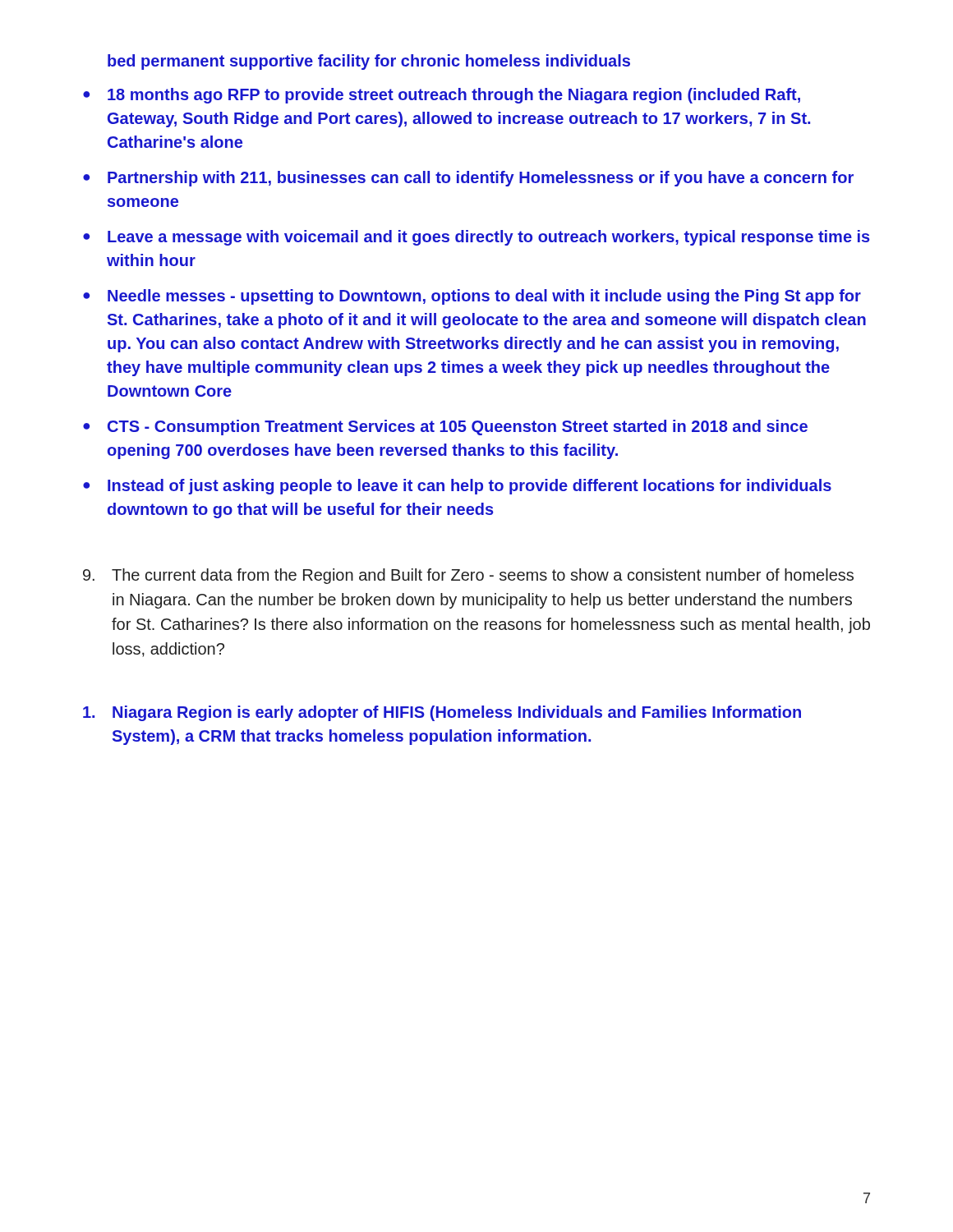Click the passage that begins "Instead of just asking people to"
The width and height of the screenshot is (953, 1232).
[x=469, y=497]
